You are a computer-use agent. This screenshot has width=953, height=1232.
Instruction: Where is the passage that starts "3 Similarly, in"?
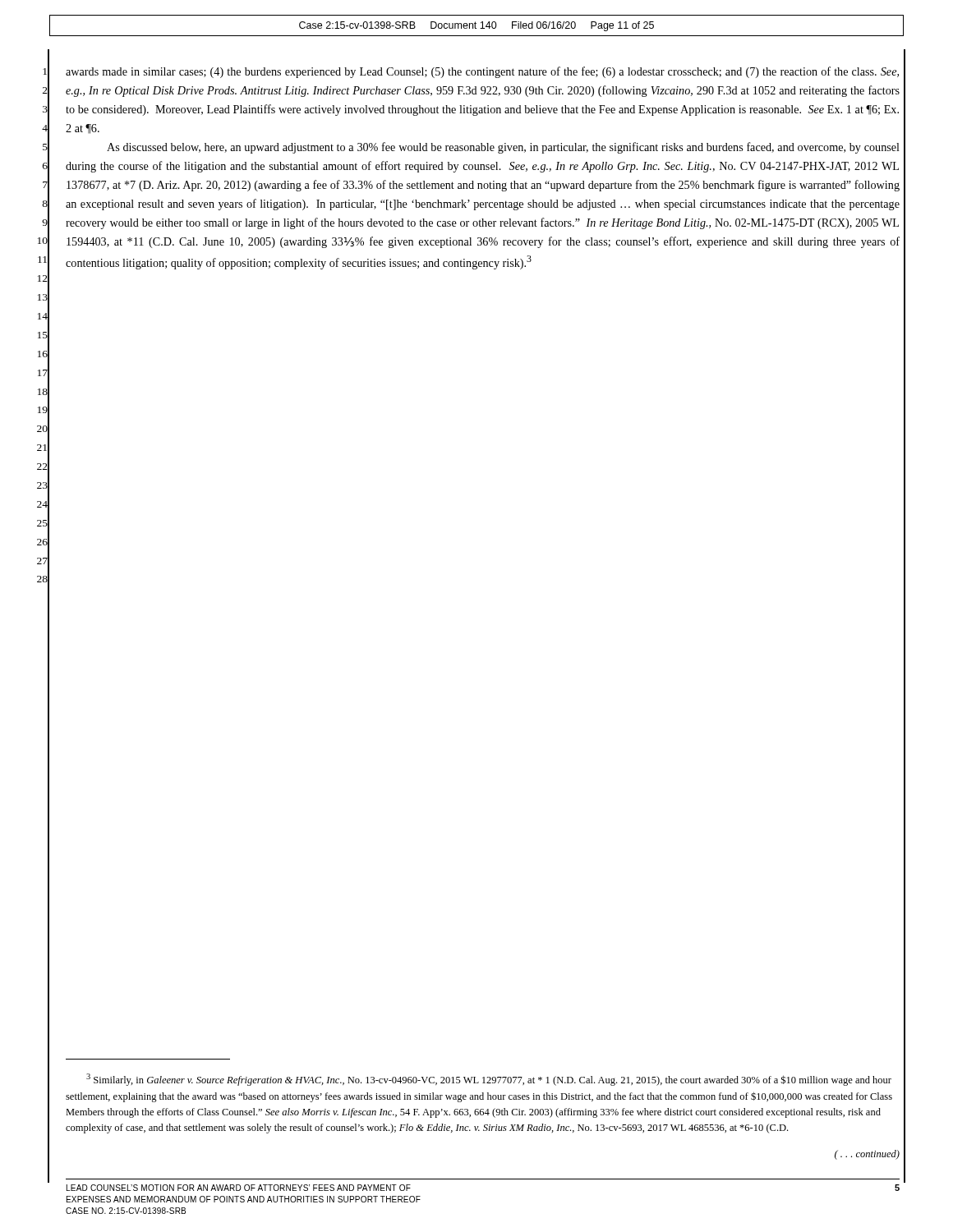coord(483,1116)
